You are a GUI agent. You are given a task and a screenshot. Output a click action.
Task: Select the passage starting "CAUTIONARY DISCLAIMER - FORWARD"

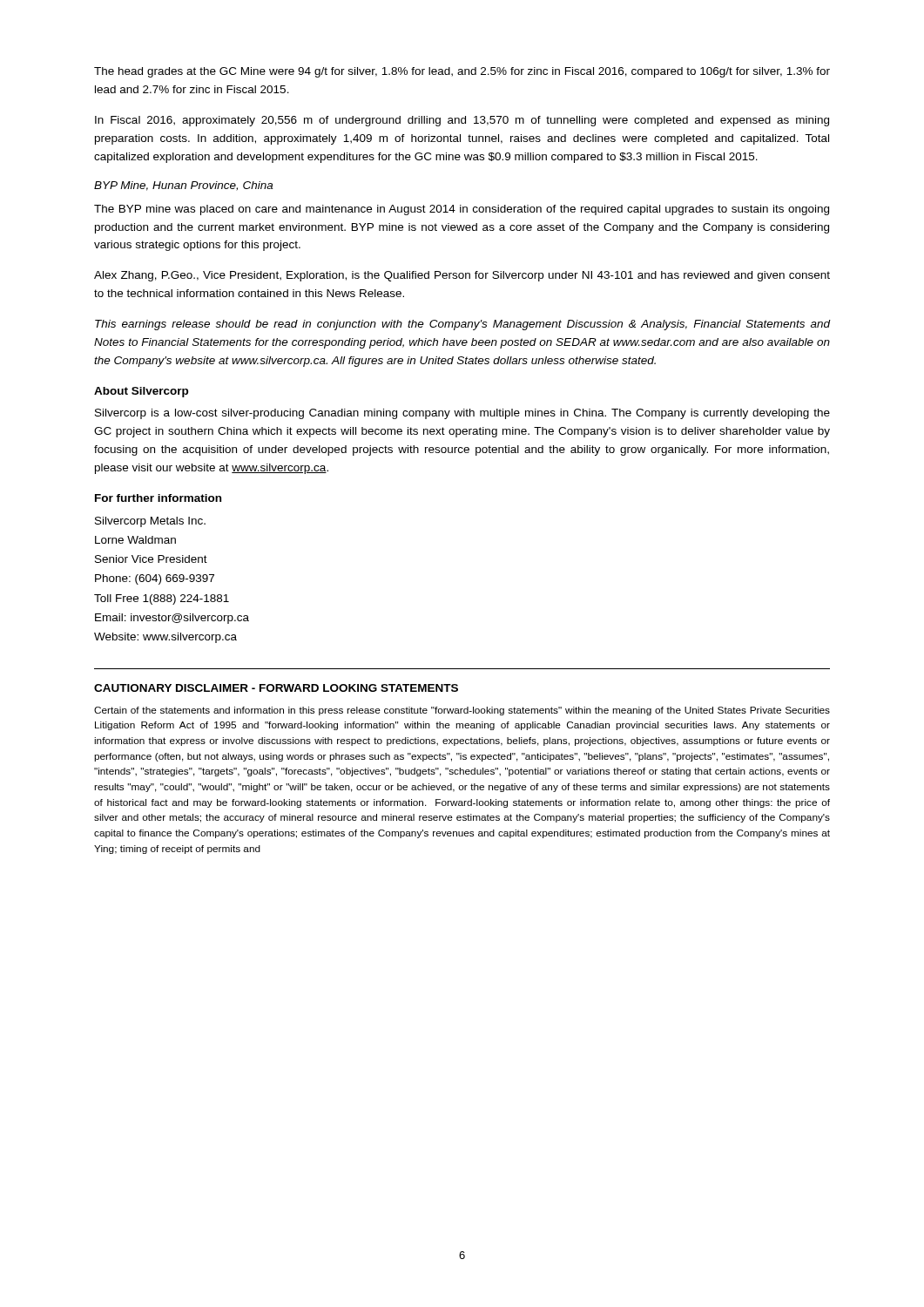coord(276,687)
